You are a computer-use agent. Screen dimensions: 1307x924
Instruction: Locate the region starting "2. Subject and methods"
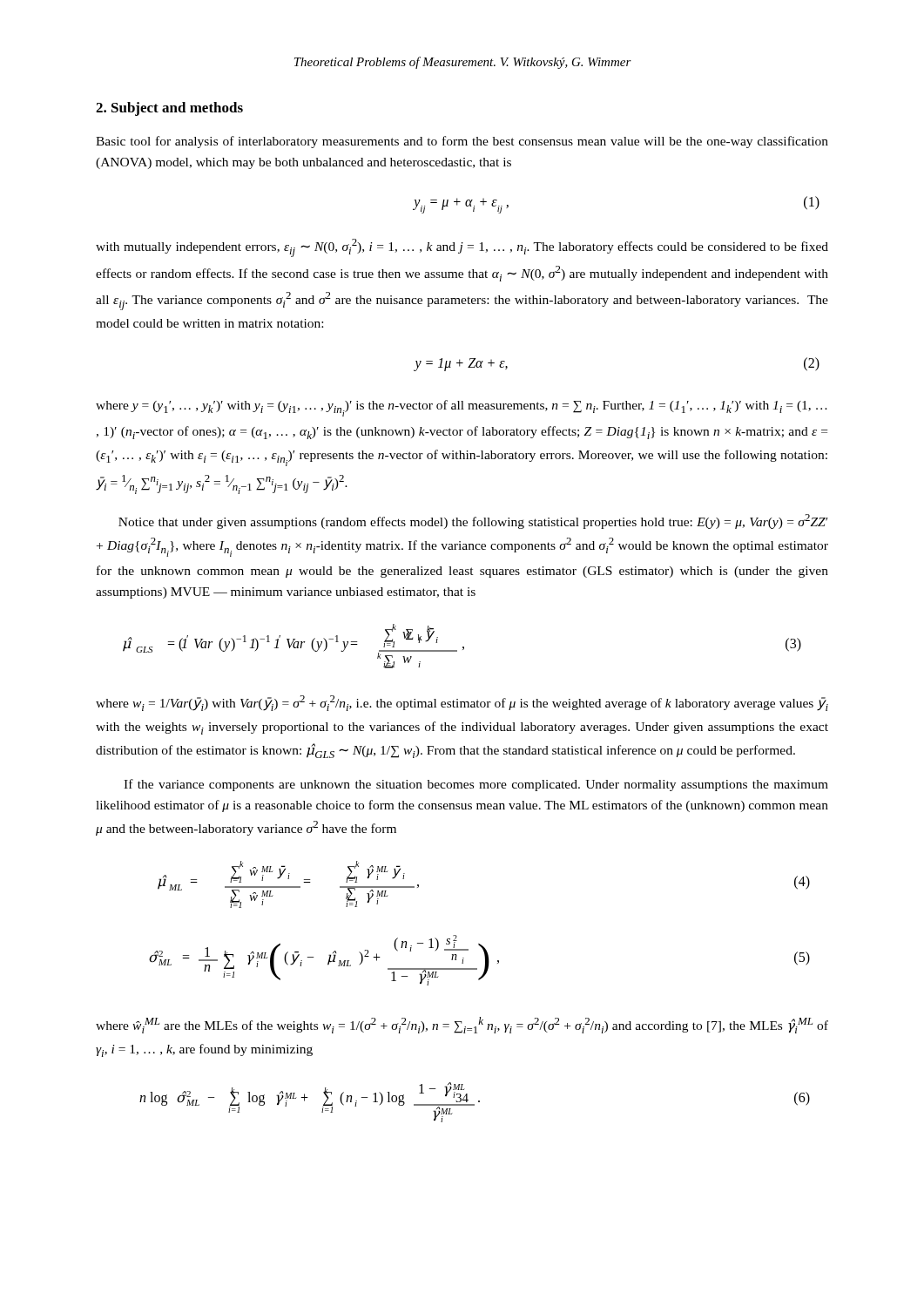tap(169, 107)
